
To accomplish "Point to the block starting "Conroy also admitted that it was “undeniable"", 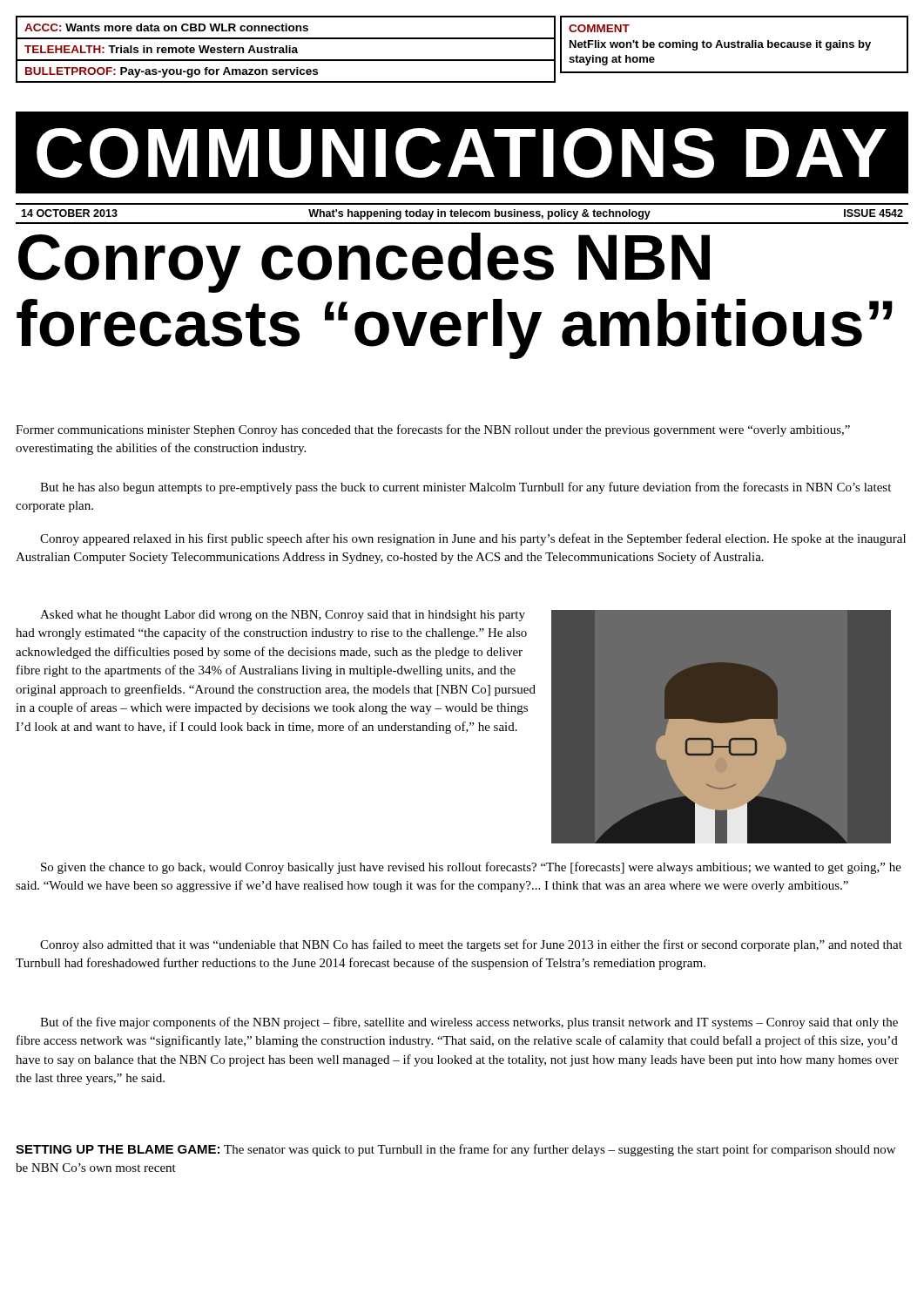I will 459,954.
